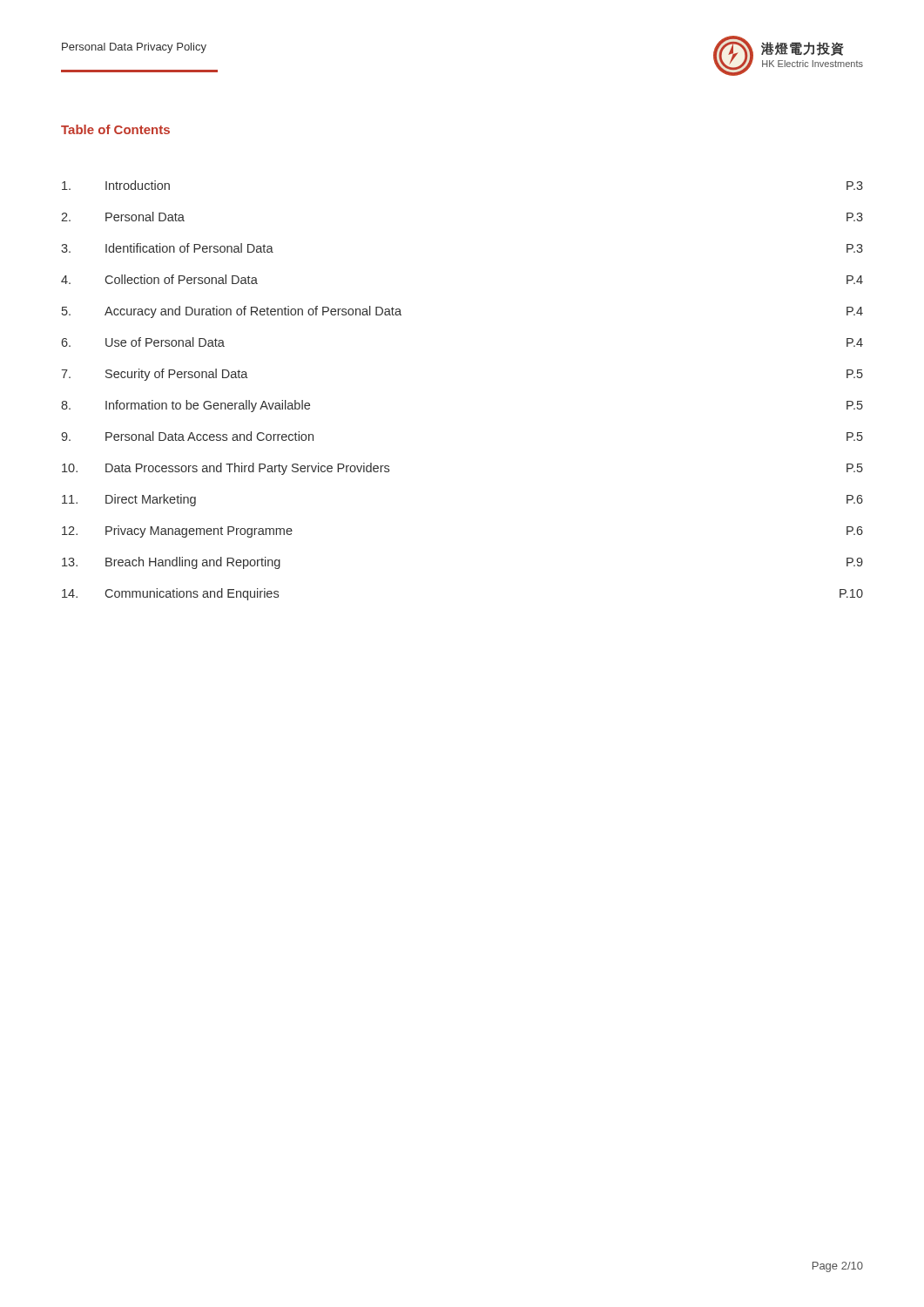The height and width of the screenshot is (1307, 924).
Task: Point to the block starting "2. Personal Data P.3"
Action: pos(148,217)
